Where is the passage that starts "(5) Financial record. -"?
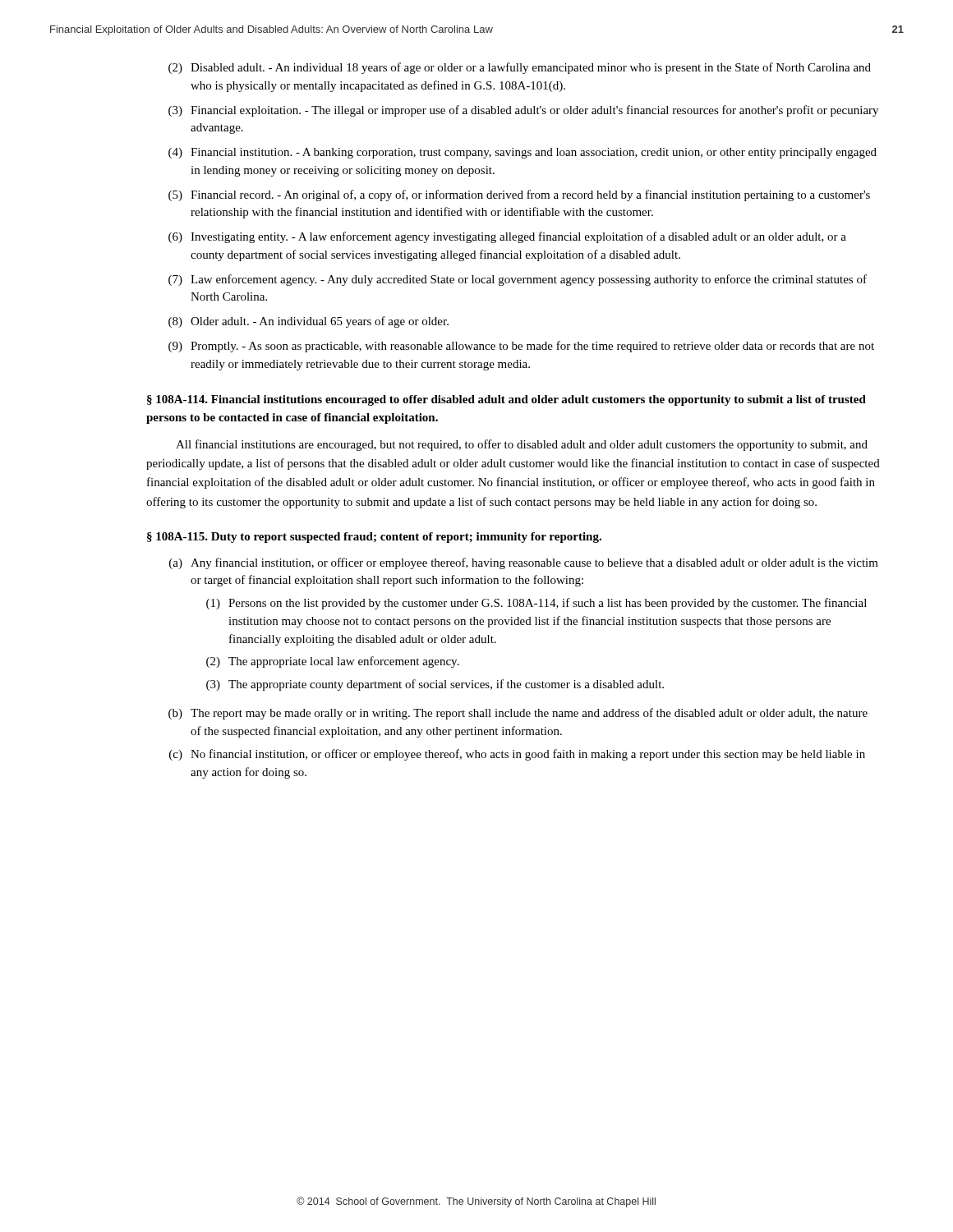The image size is (953, 1232). tap(513, 204)
